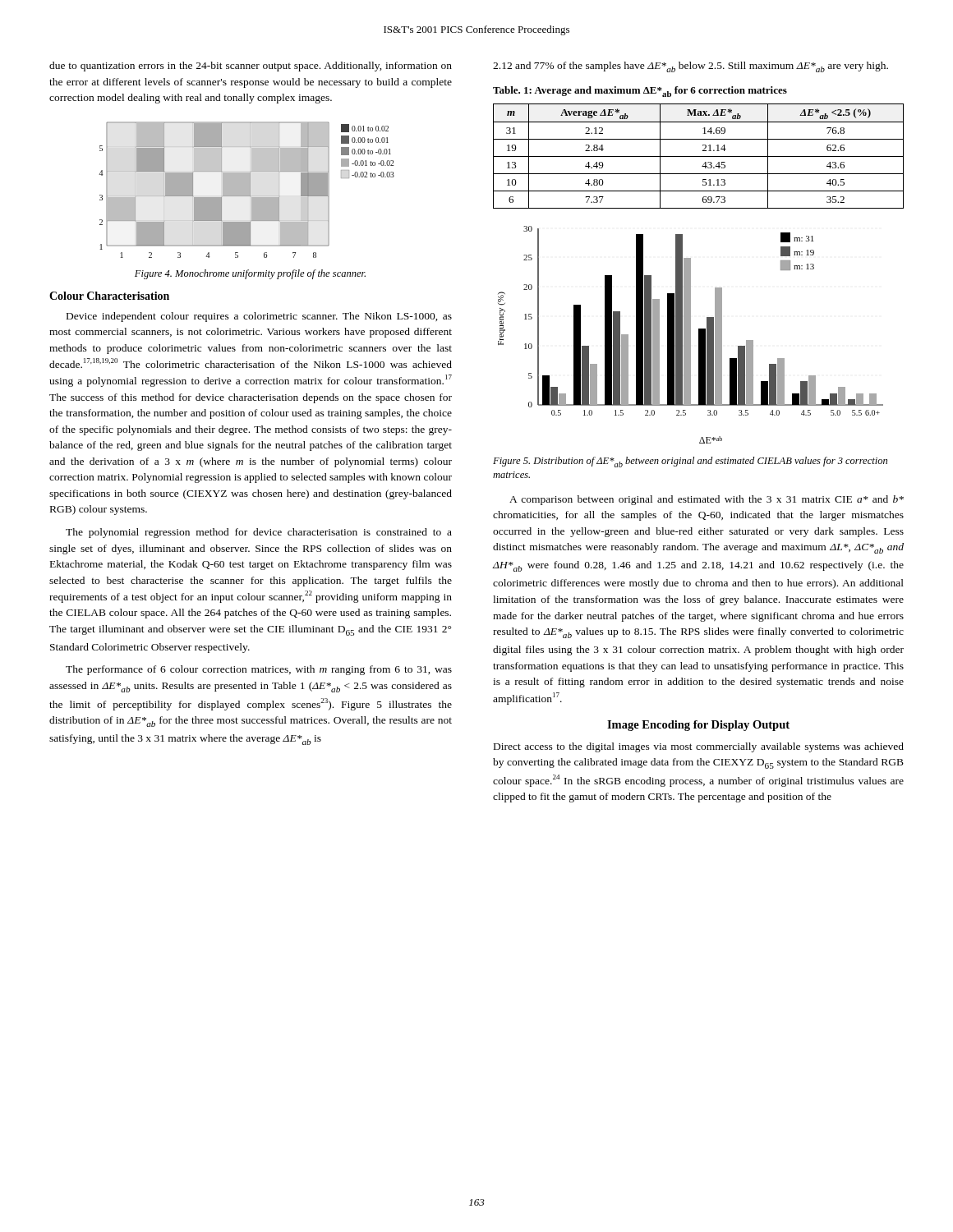Locate the caption that opens with "Table. 1: Average and"
This screenshot has width=953, height=1232.
coord(640,91)
